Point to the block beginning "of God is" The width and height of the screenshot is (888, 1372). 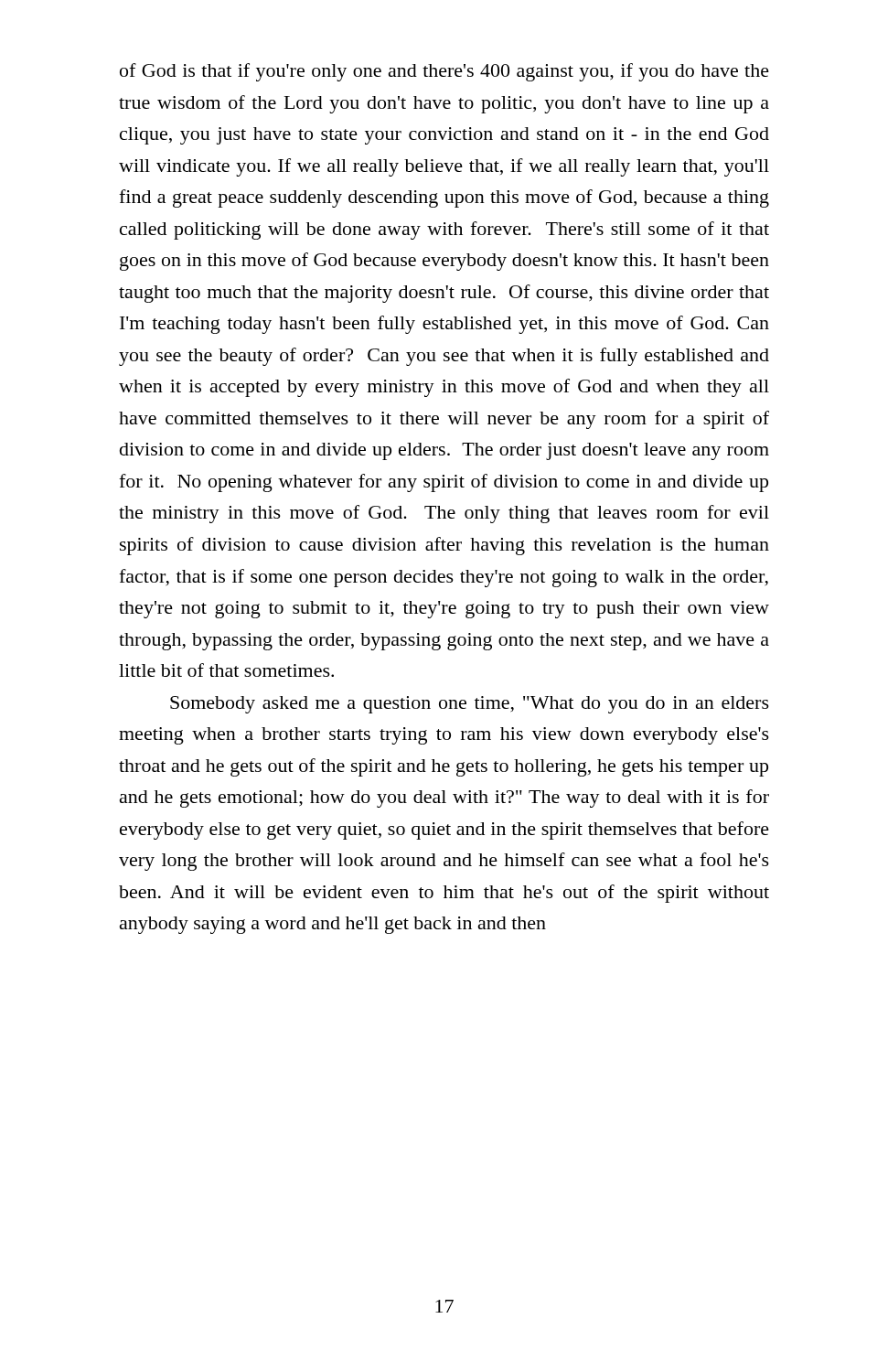click(444, 497)
